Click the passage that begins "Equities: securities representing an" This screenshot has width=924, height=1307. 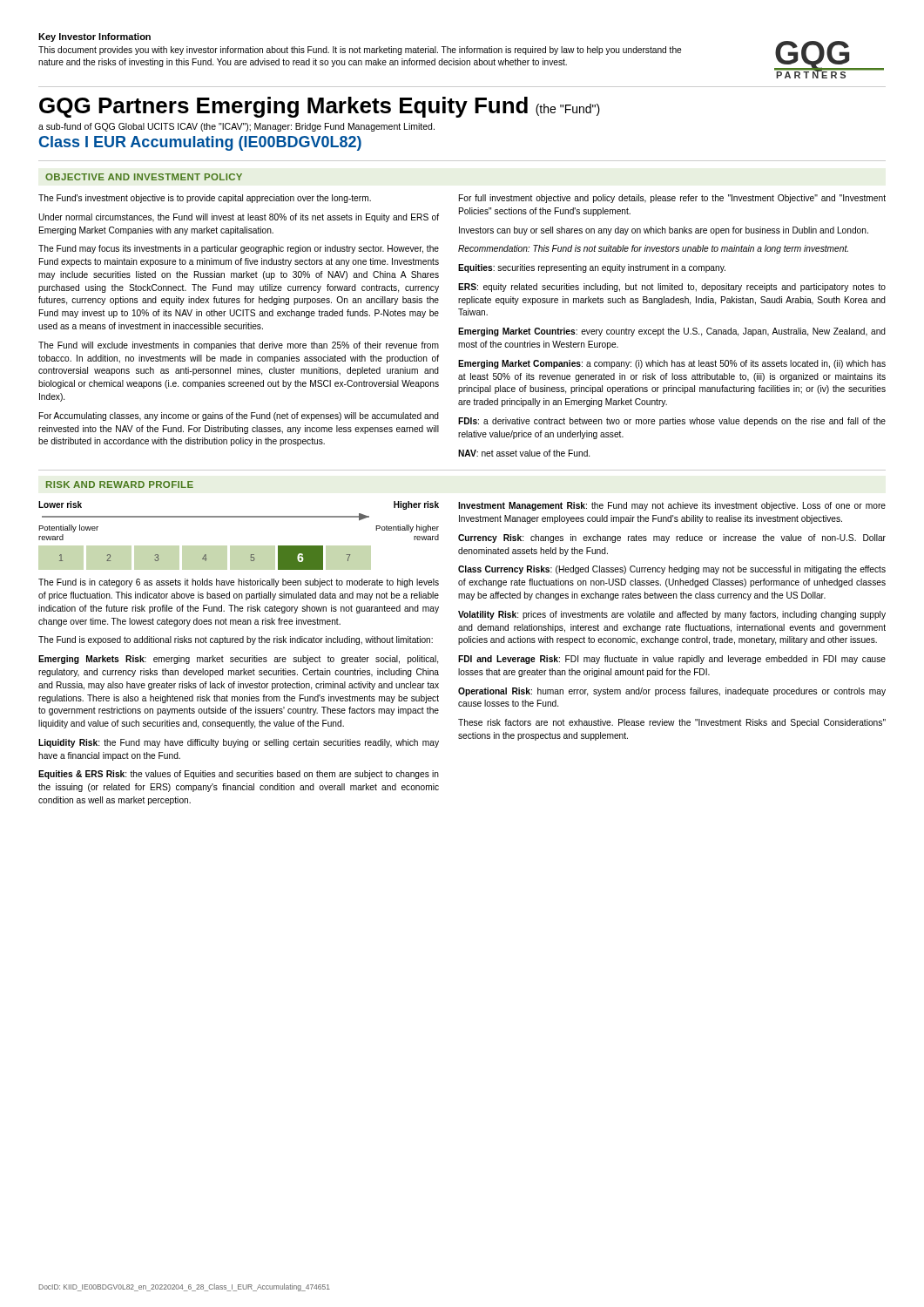tap(592, 268)
